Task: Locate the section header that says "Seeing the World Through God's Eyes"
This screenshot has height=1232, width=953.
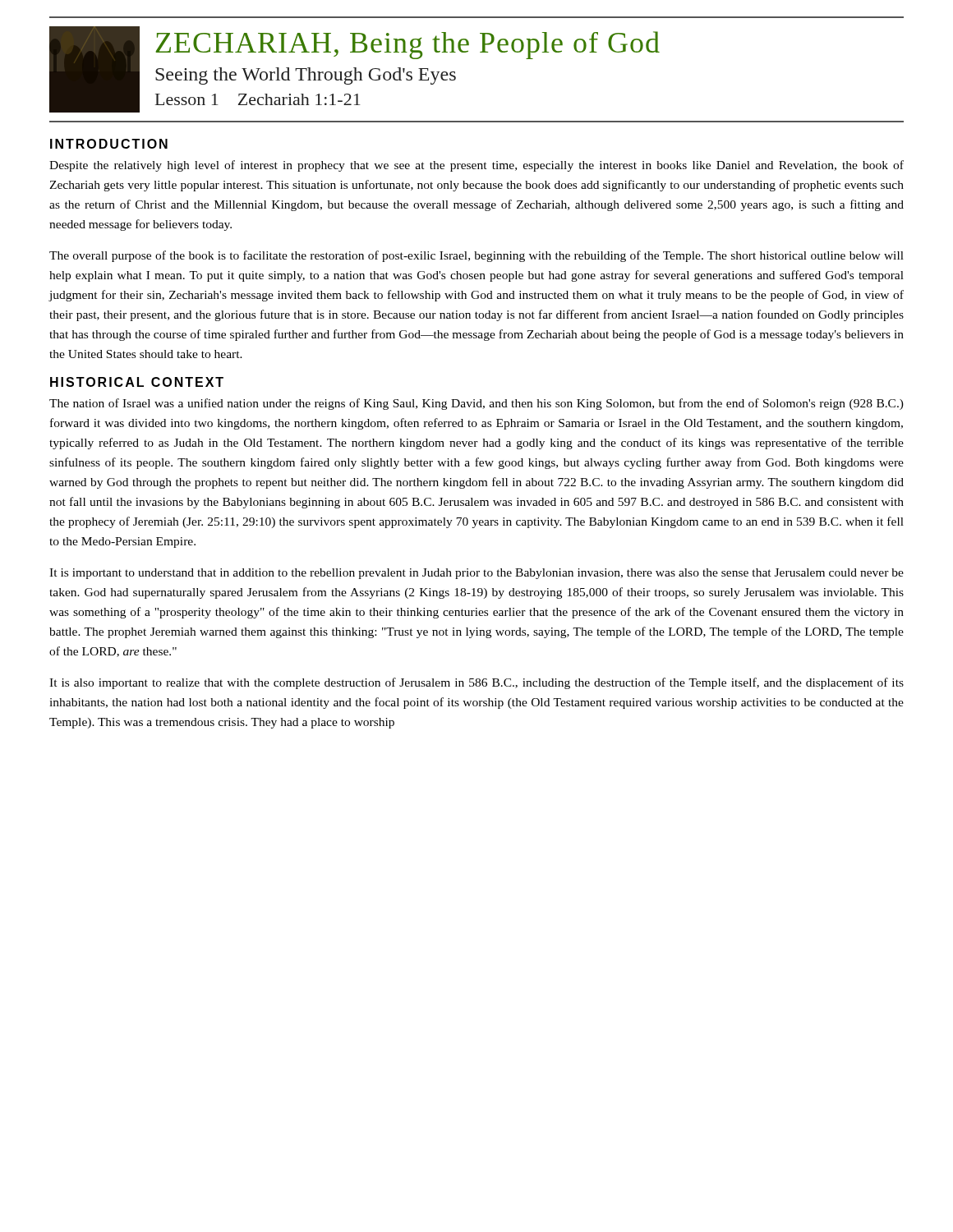Action: tap(305, 74)
